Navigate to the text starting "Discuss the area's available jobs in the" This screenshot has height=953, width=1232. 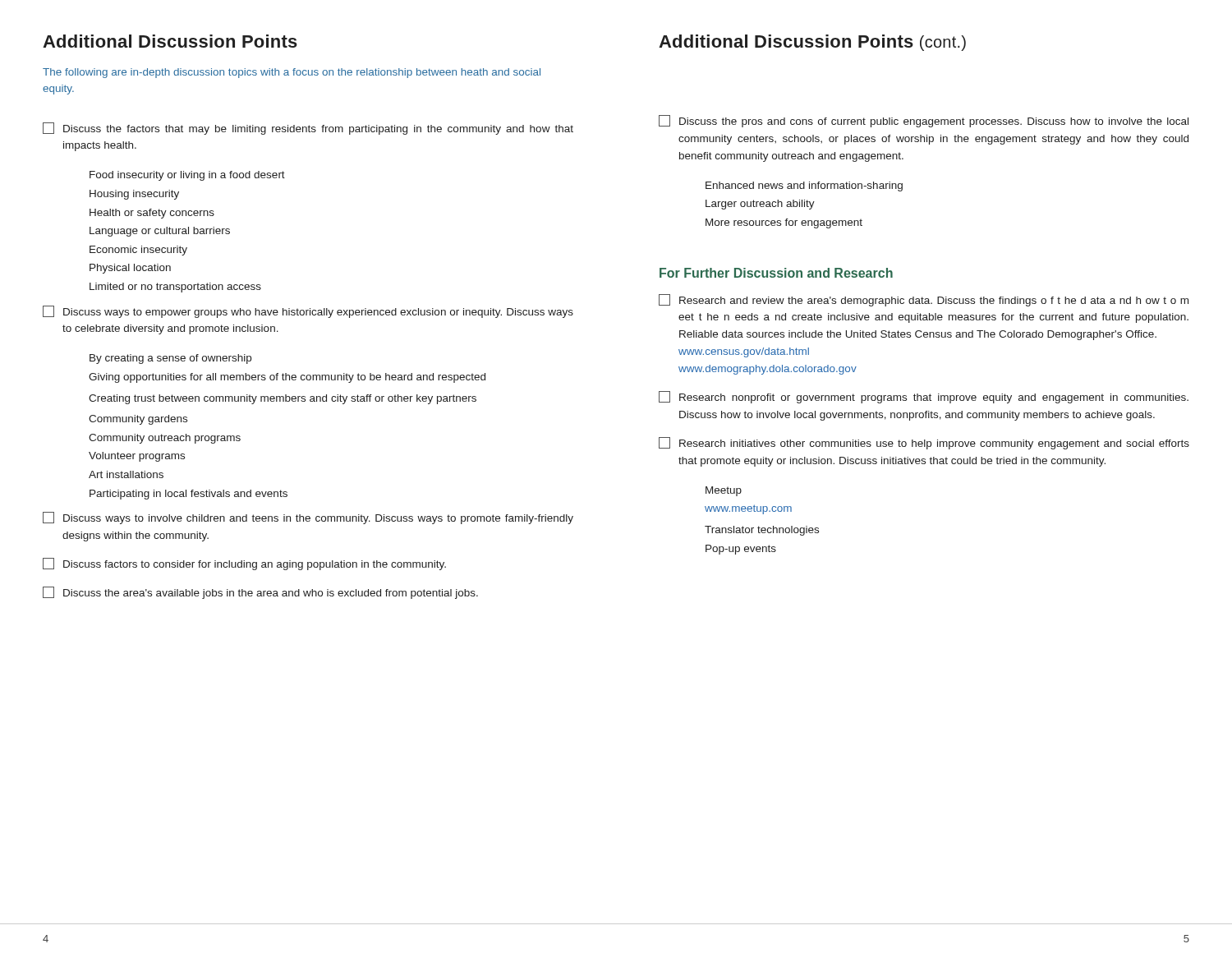point(308,593)
